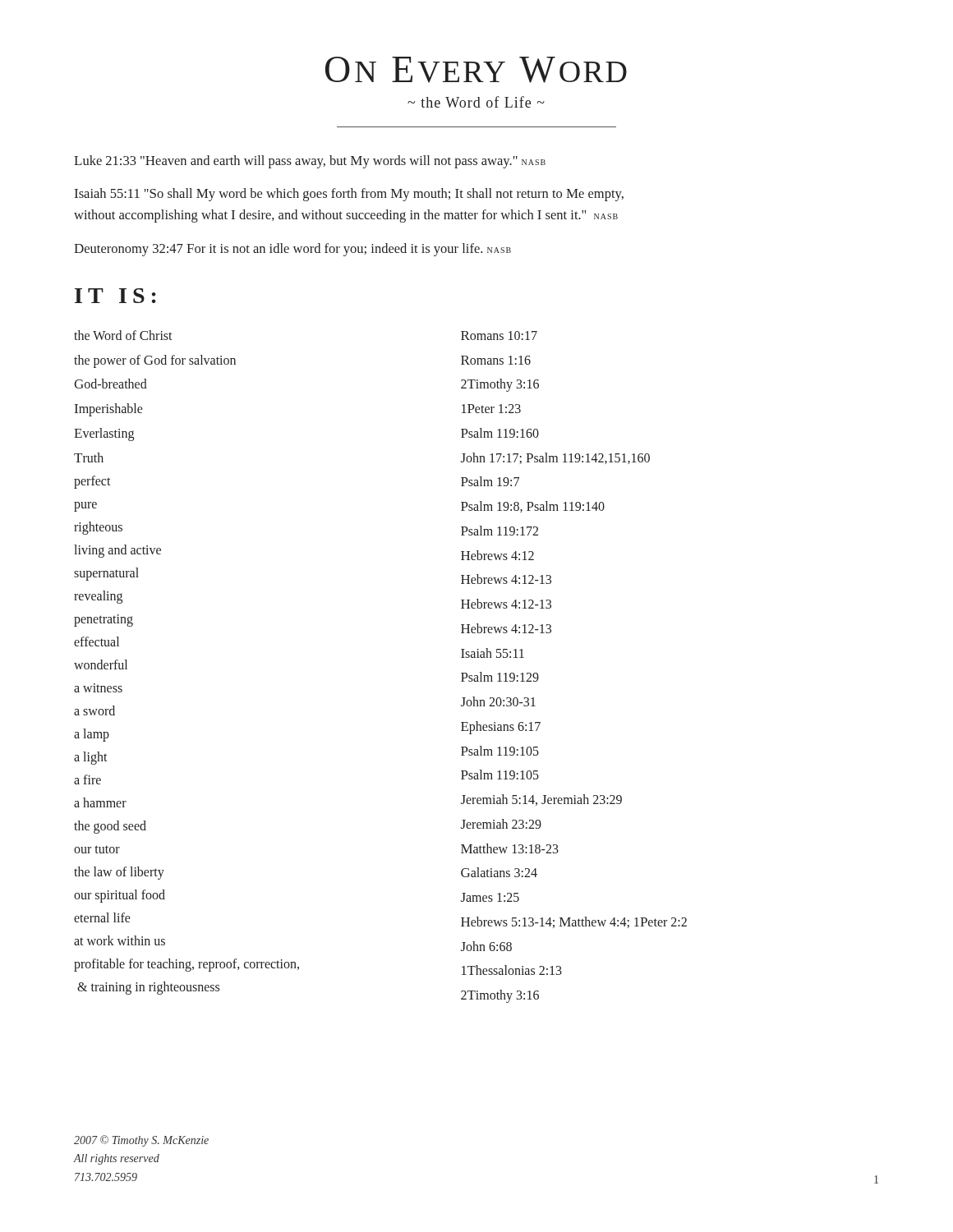Find the passage starting "our tutor"
This screenshot has height=1232, width=953.
click(x=97, y=849)
